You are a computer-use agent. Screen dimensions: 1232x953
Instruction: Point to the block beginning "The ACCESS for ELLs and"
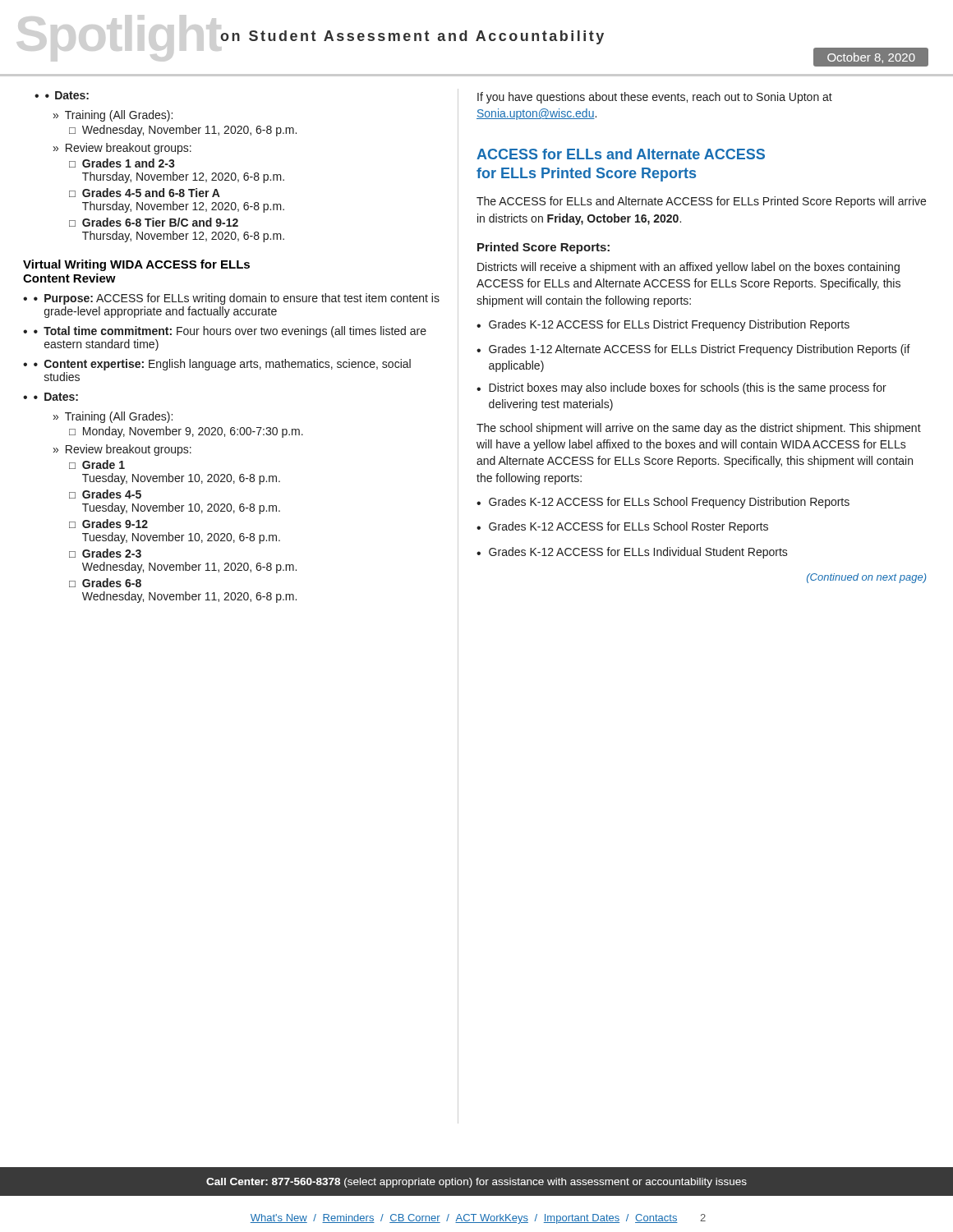[x=702, y=210]
